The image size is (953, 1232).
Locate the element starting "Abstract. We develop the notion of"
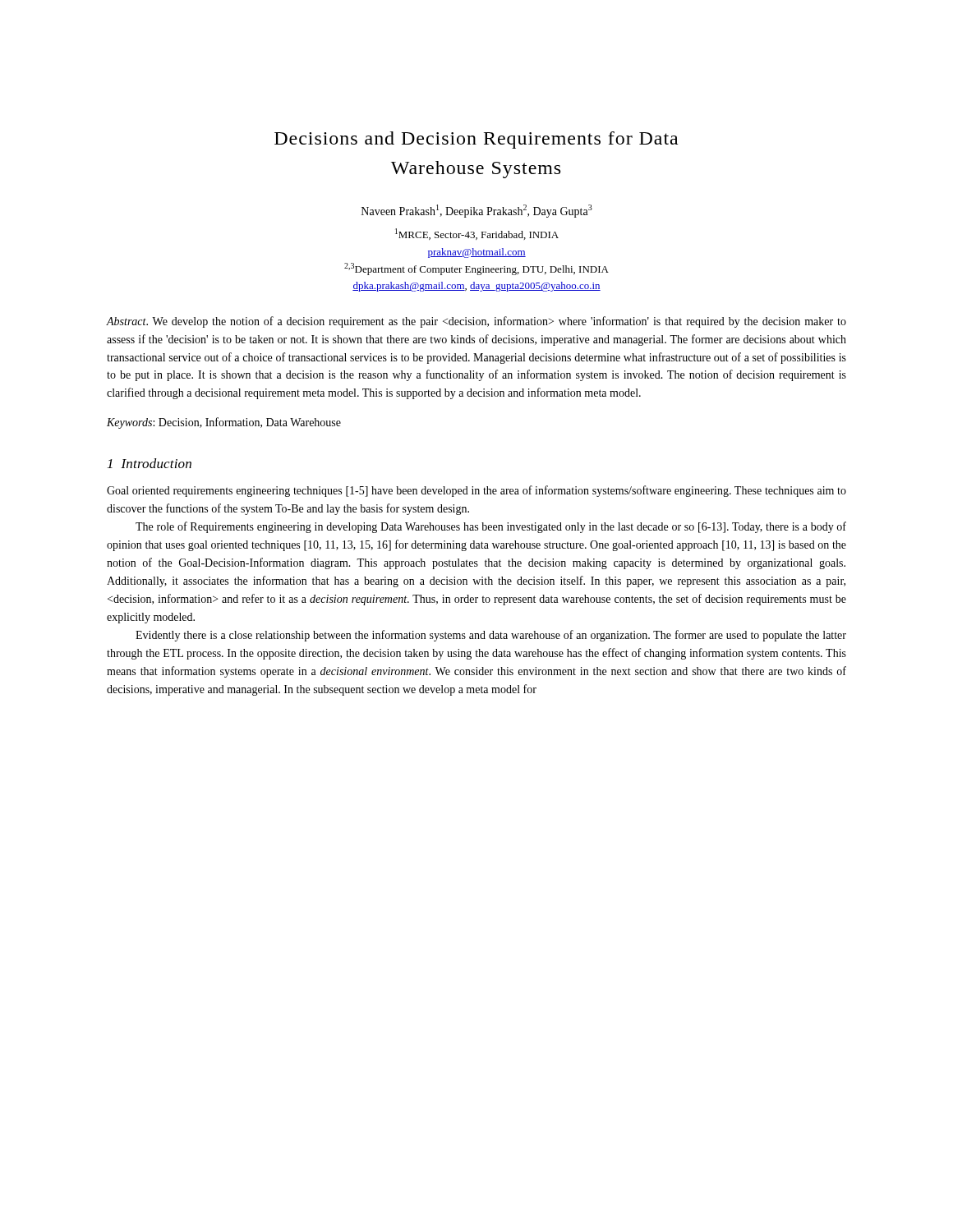click(476, 357)
